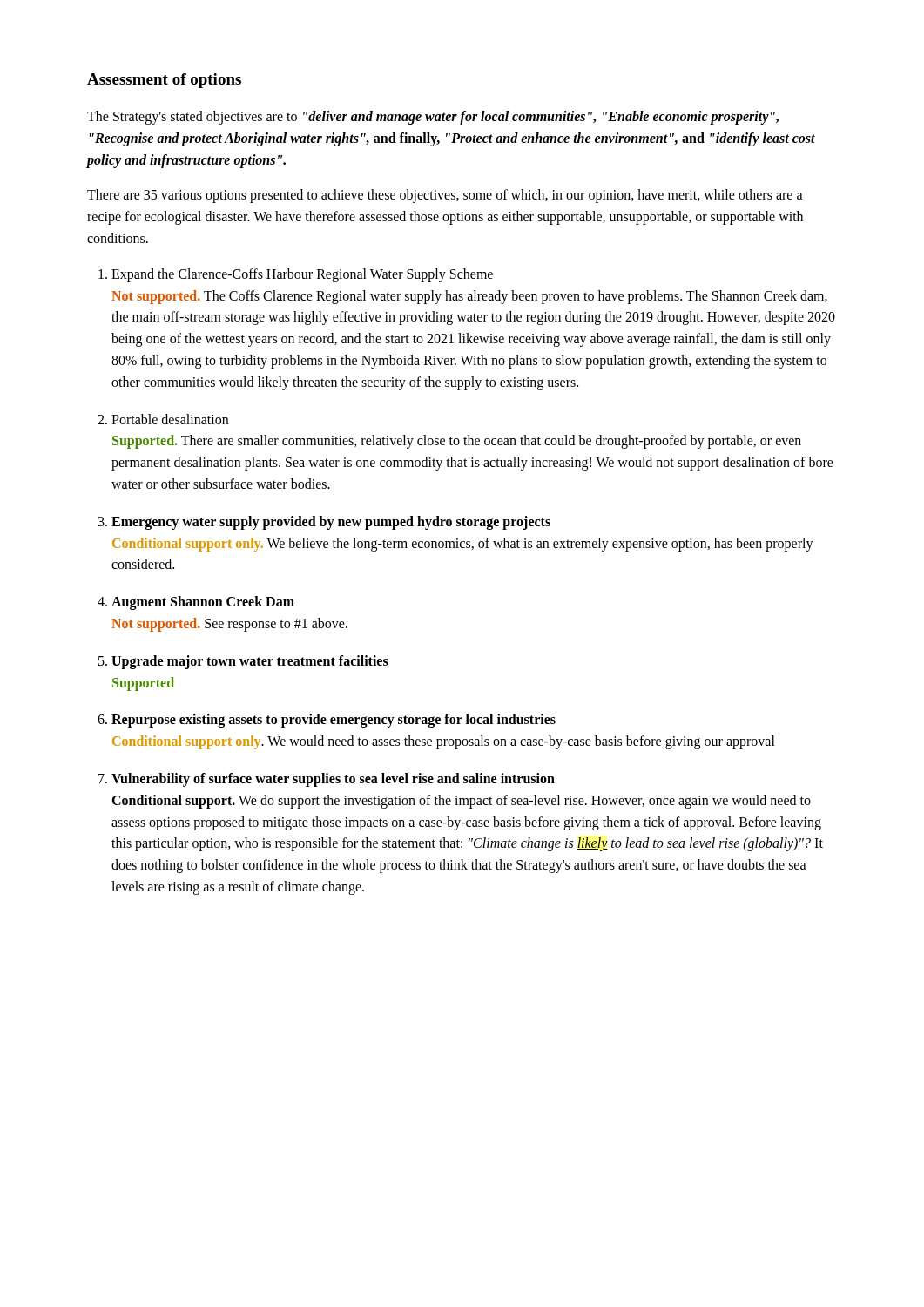
Task: Find the element starting "Augment Shannon Creek Dam Not"
Action: tap(230, 613)
